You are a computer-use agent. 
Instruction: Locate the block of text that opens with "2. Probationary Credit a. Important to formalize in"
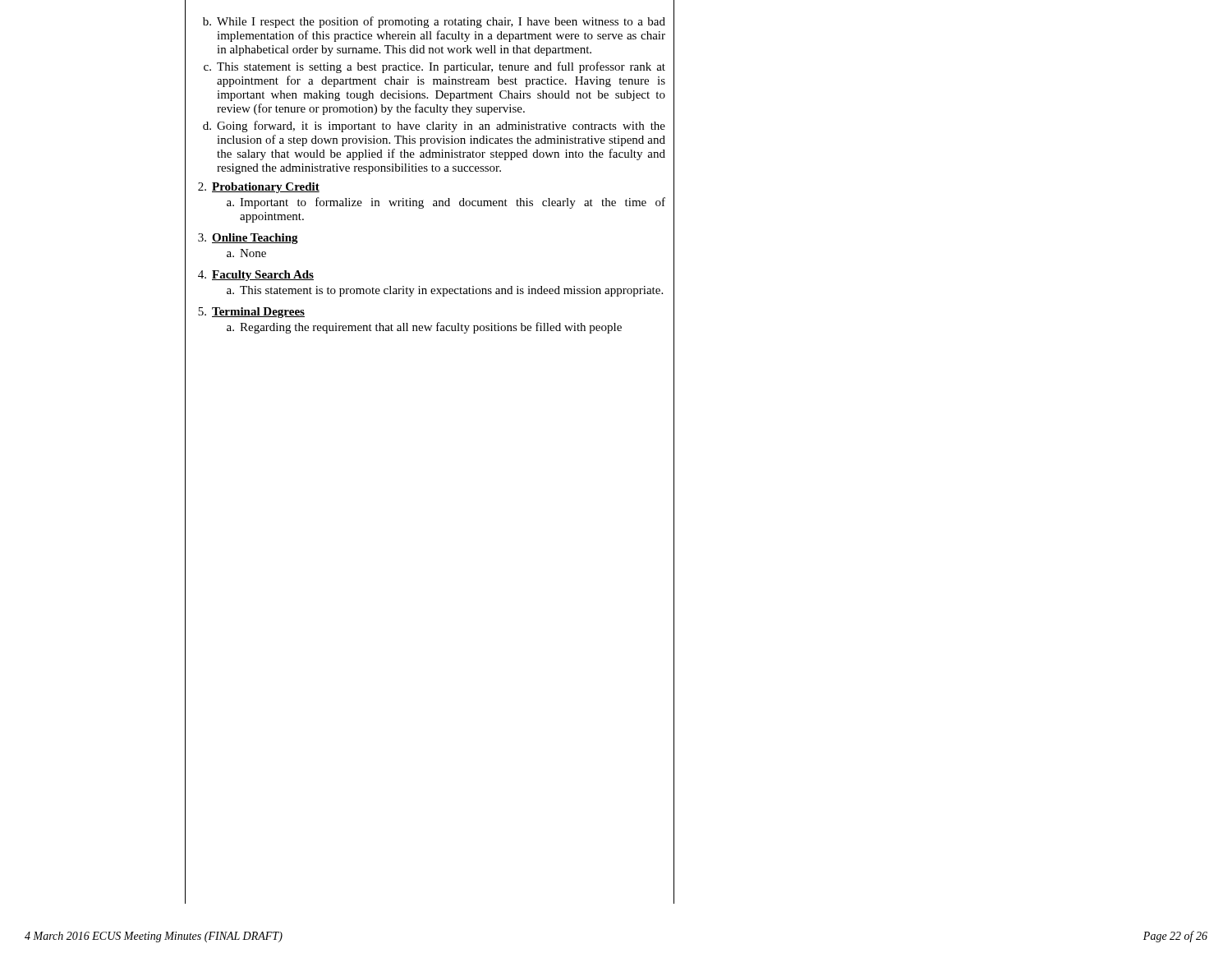[427, 203]
